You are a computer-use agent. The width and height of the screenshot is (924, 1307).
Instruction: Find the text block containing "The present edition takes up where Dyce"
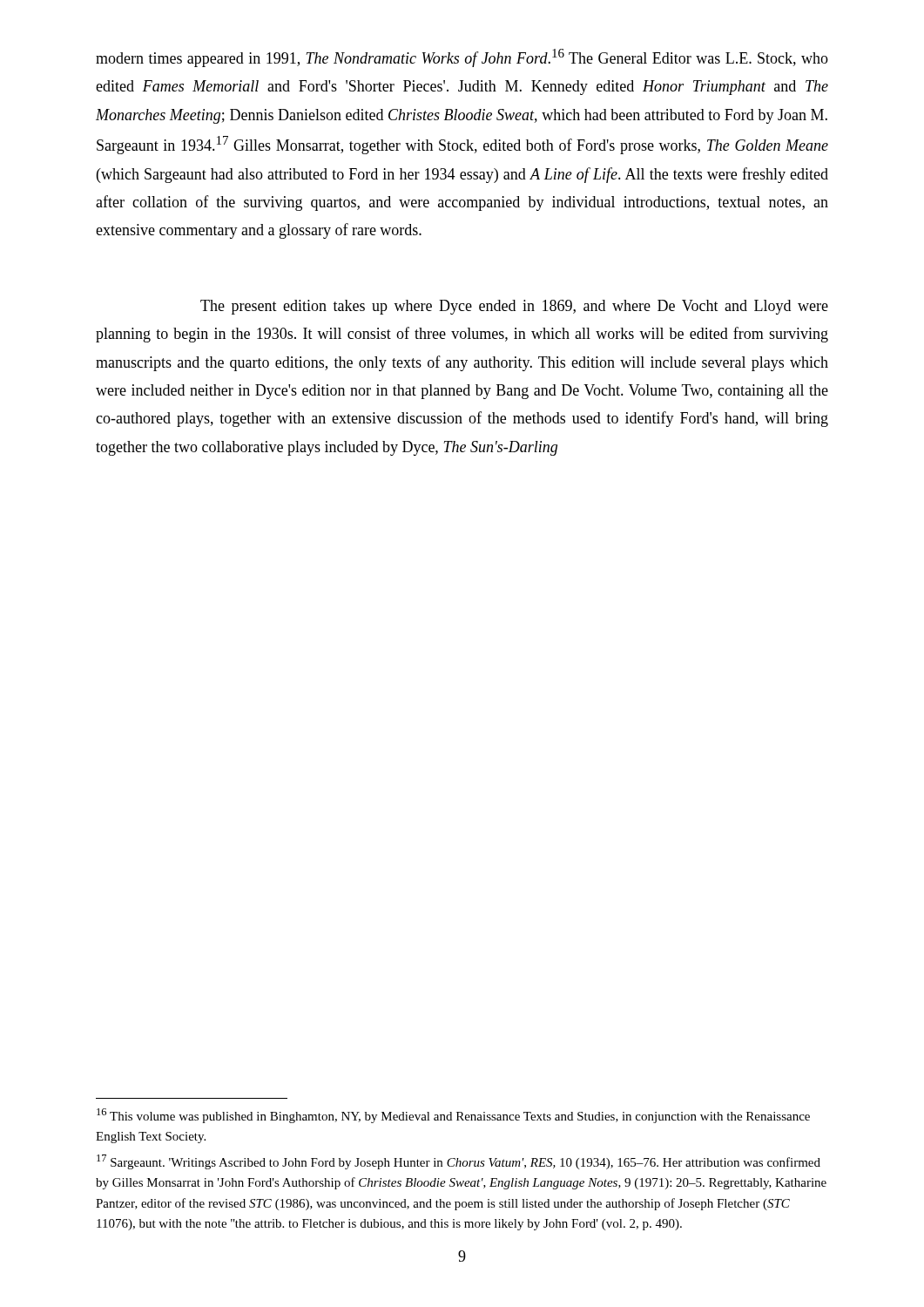[462, 376]
